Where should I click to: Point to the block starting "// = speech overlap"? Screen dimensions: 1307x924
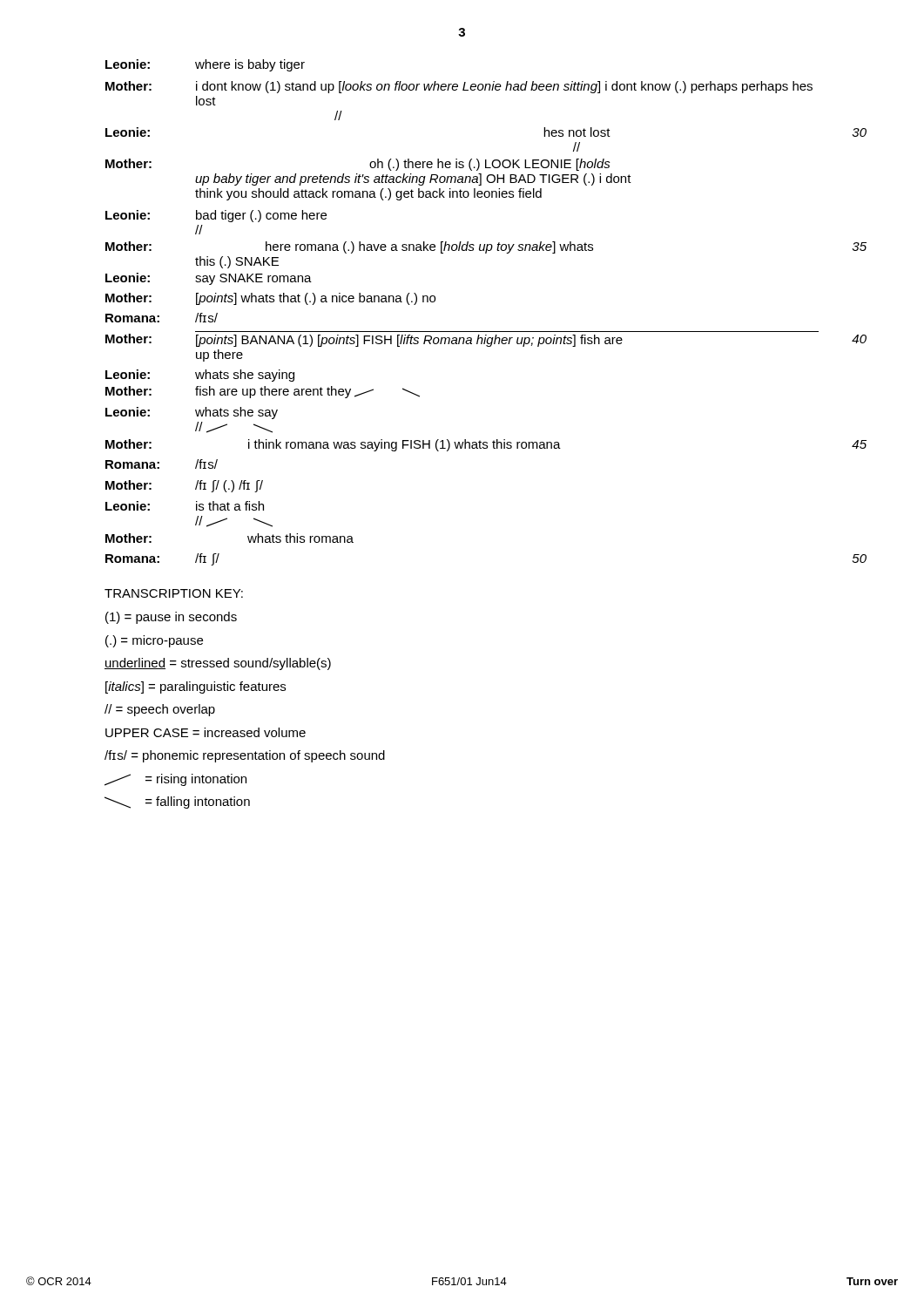coord(160,709)
